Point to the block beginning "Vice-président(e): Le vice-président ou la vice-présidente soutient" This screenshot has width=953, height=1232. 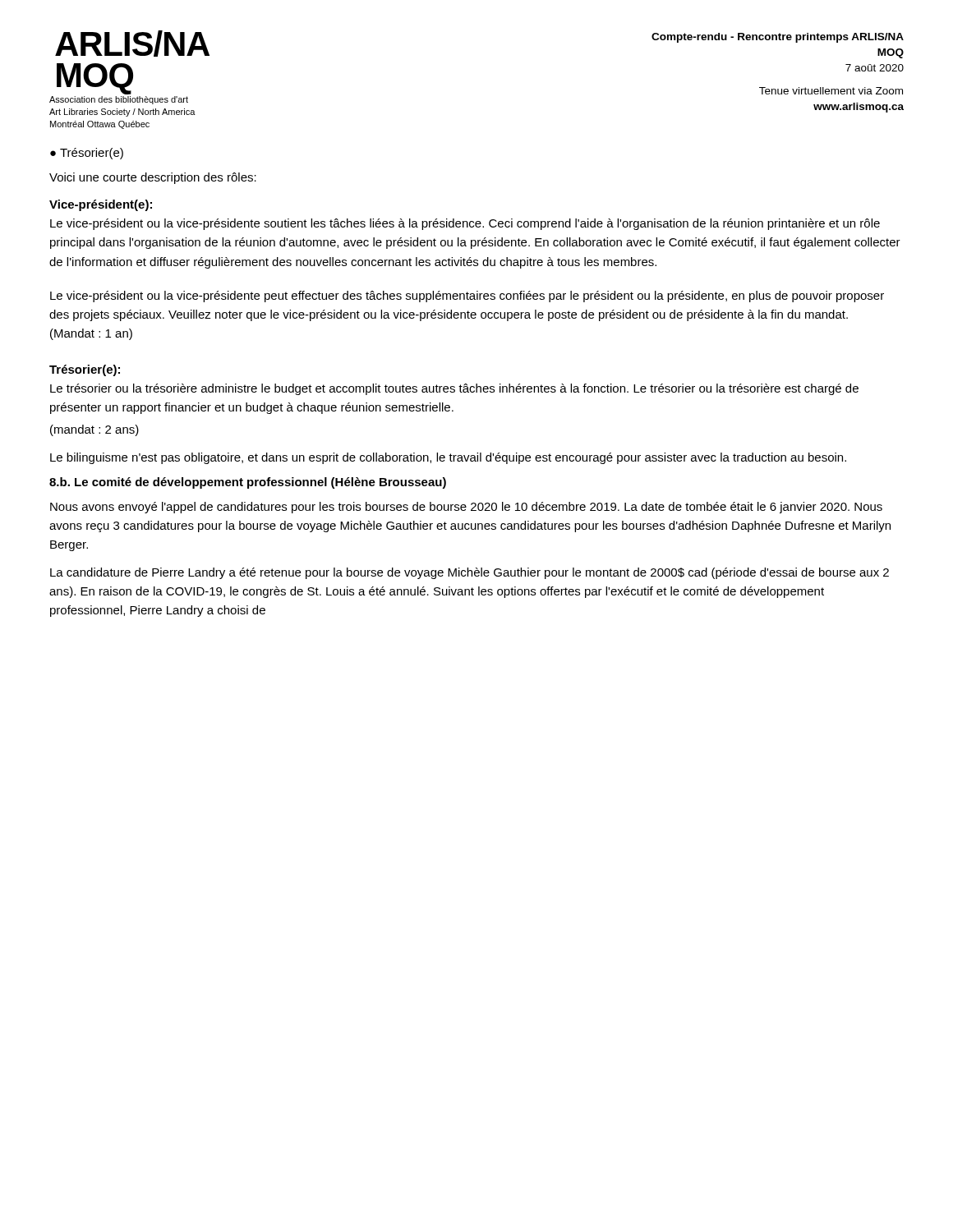pyautogui.click(x=475, y=233)
